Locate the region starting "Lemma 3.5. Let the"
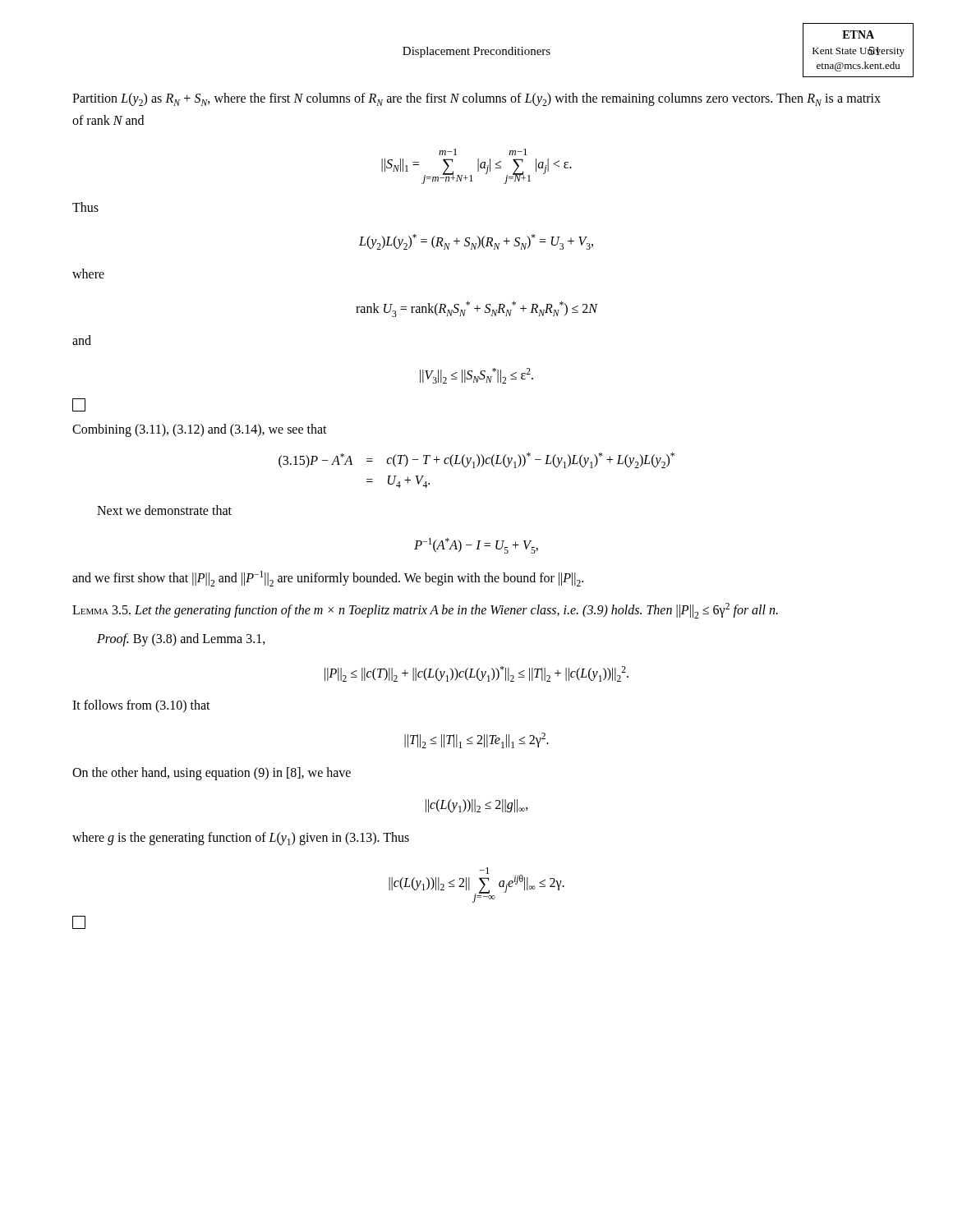The width and height of the screenshot is (953, 1232). [426, 610]
